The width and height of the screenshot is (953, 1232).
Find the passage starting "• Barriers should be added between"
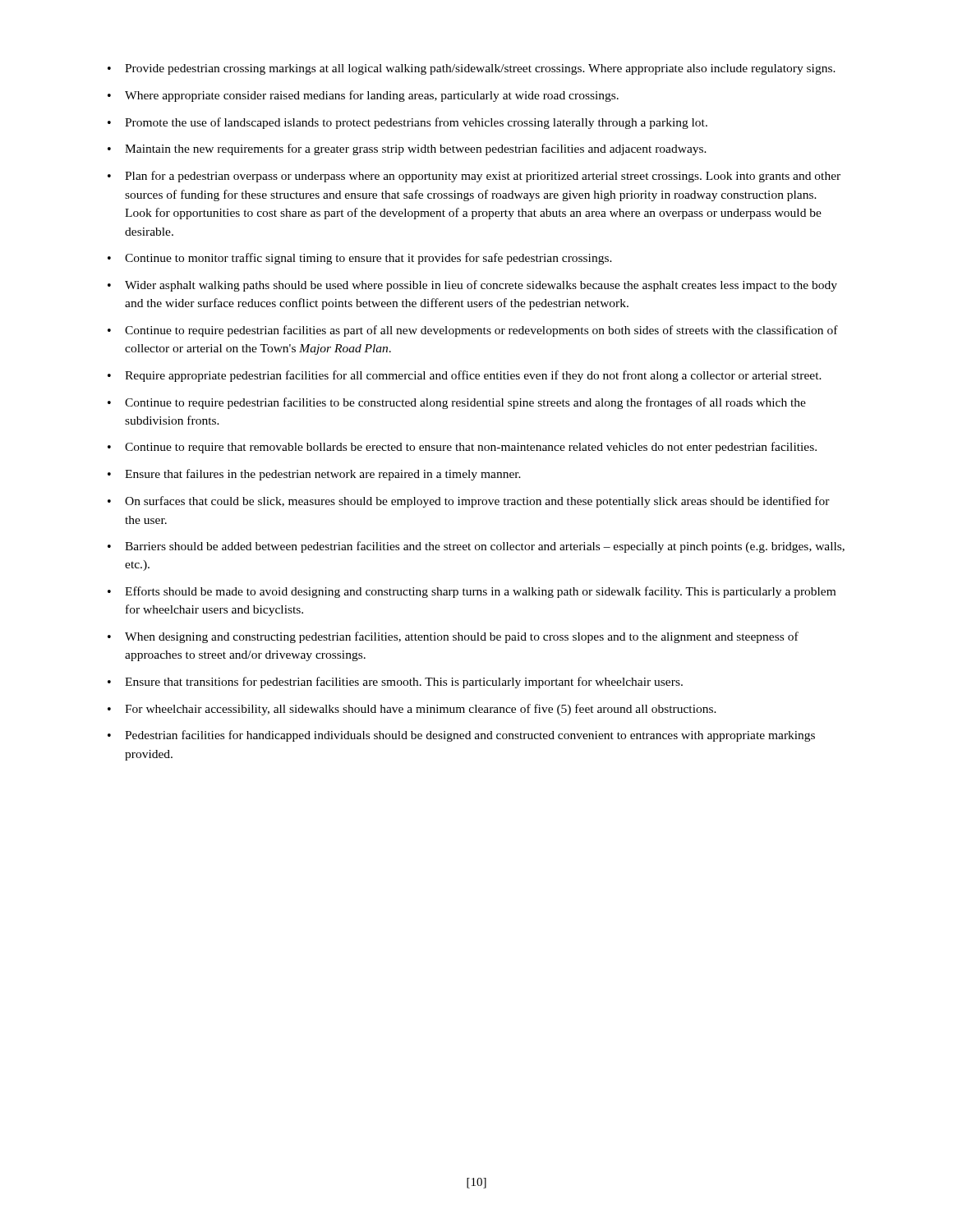[476, 556]
